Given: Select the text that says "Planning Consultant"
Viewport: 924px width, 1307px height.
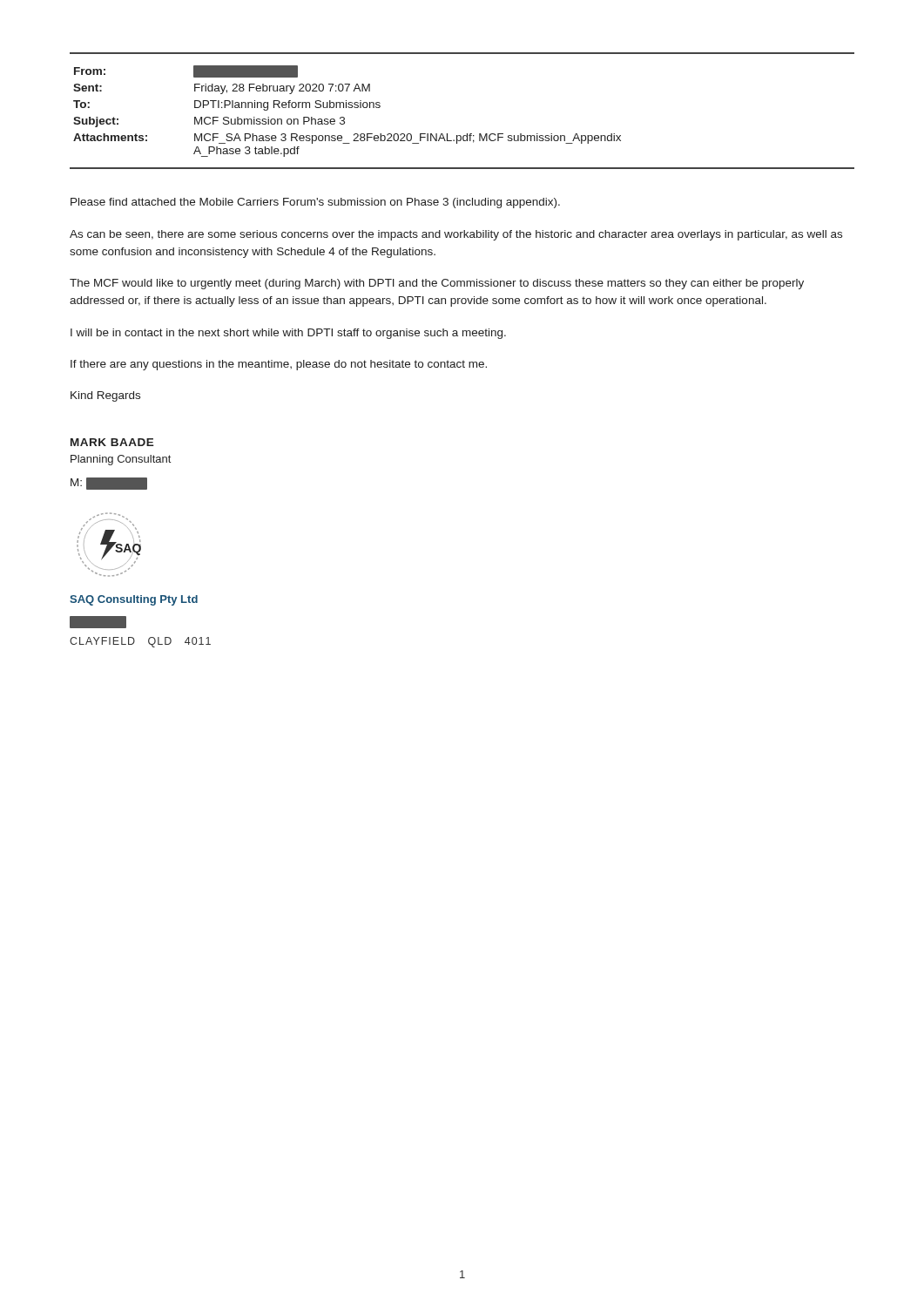Looking at the screenshot, I should [x=120, y=459].
